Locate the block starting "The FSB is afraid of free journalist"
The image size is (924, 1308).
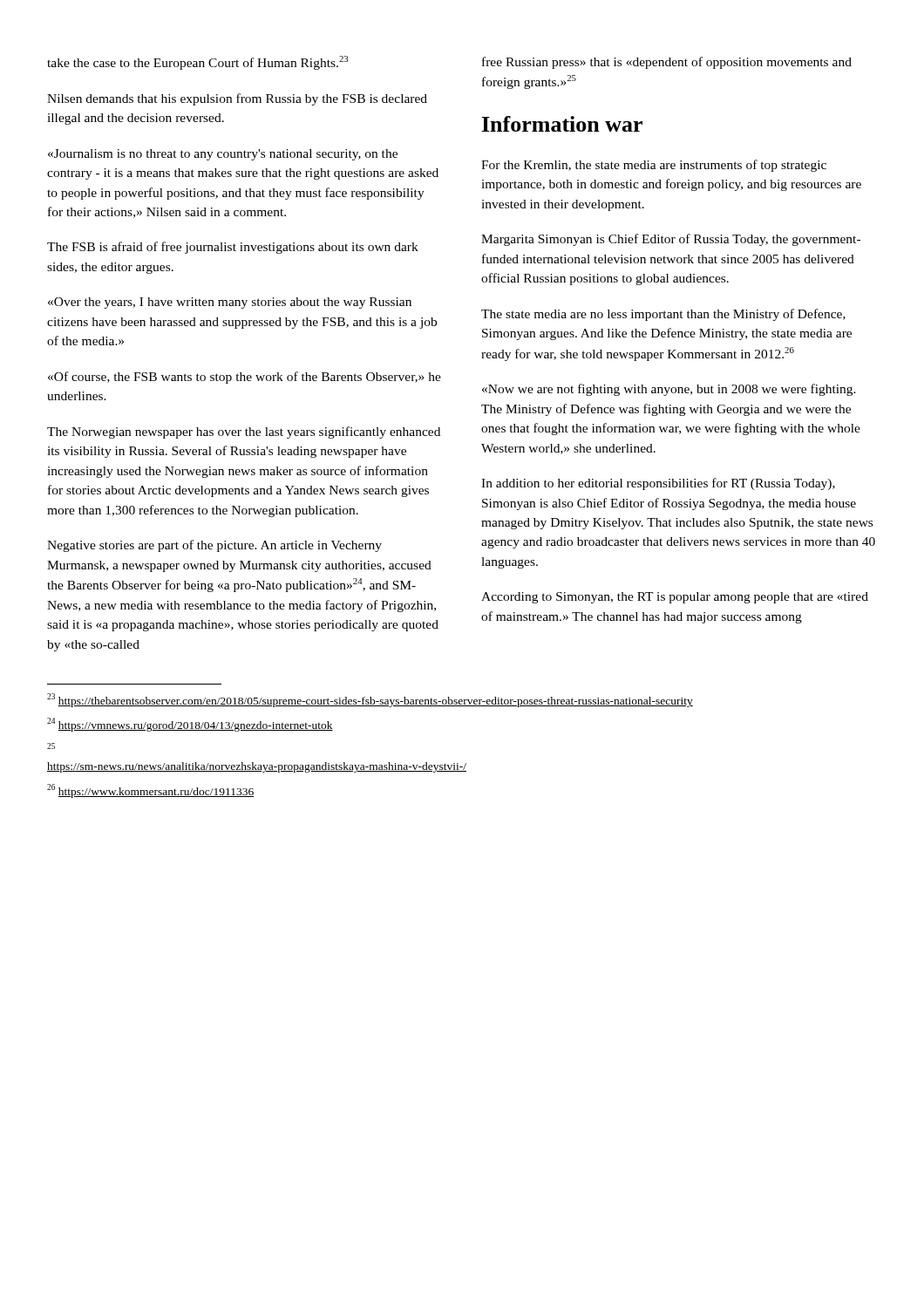233,257
